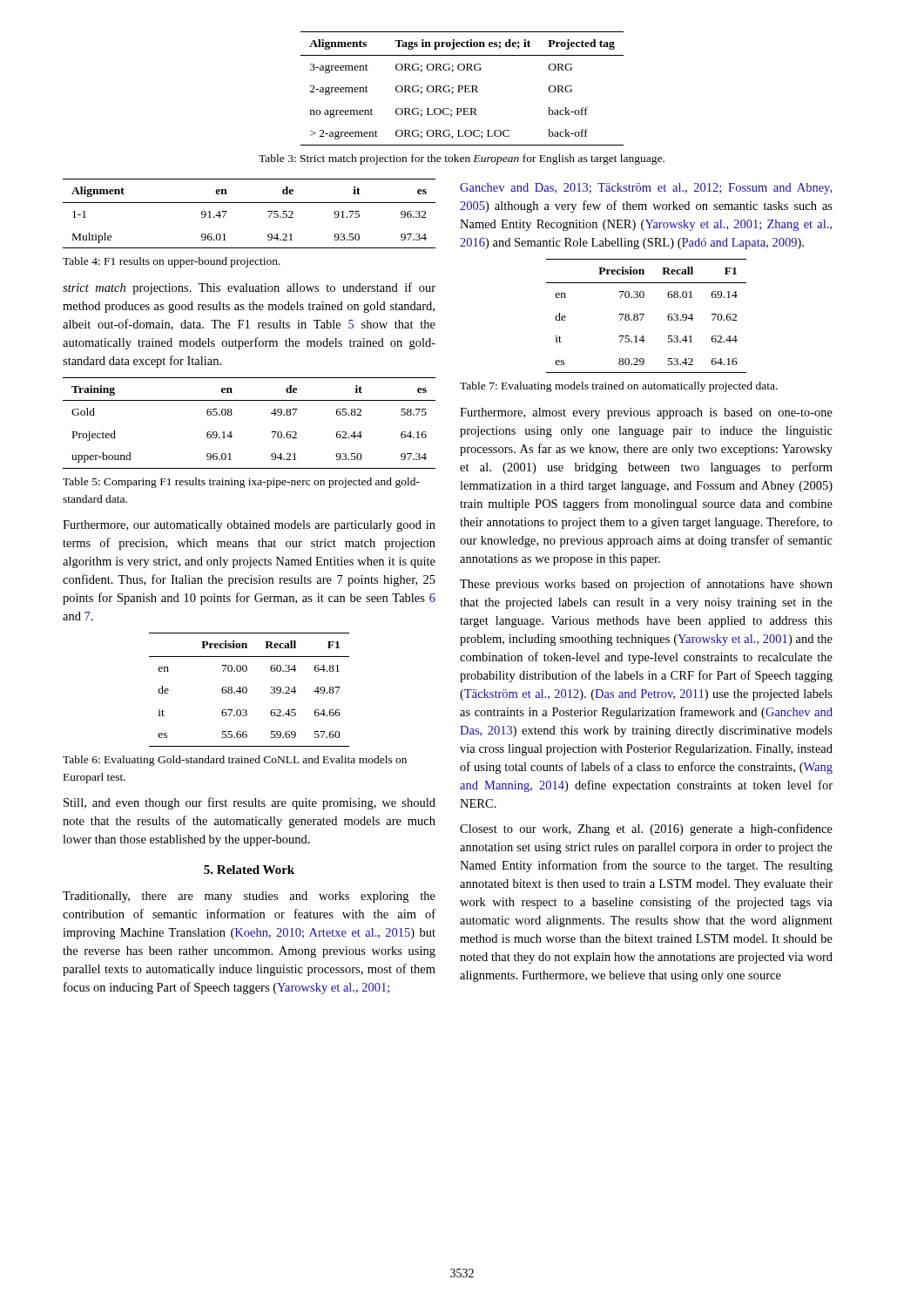Select the text starting "Table 6: Evaluating Gold-standard trained CoNLL"
The height and width of the screenshot is (1307, 924).
[235, 768]
